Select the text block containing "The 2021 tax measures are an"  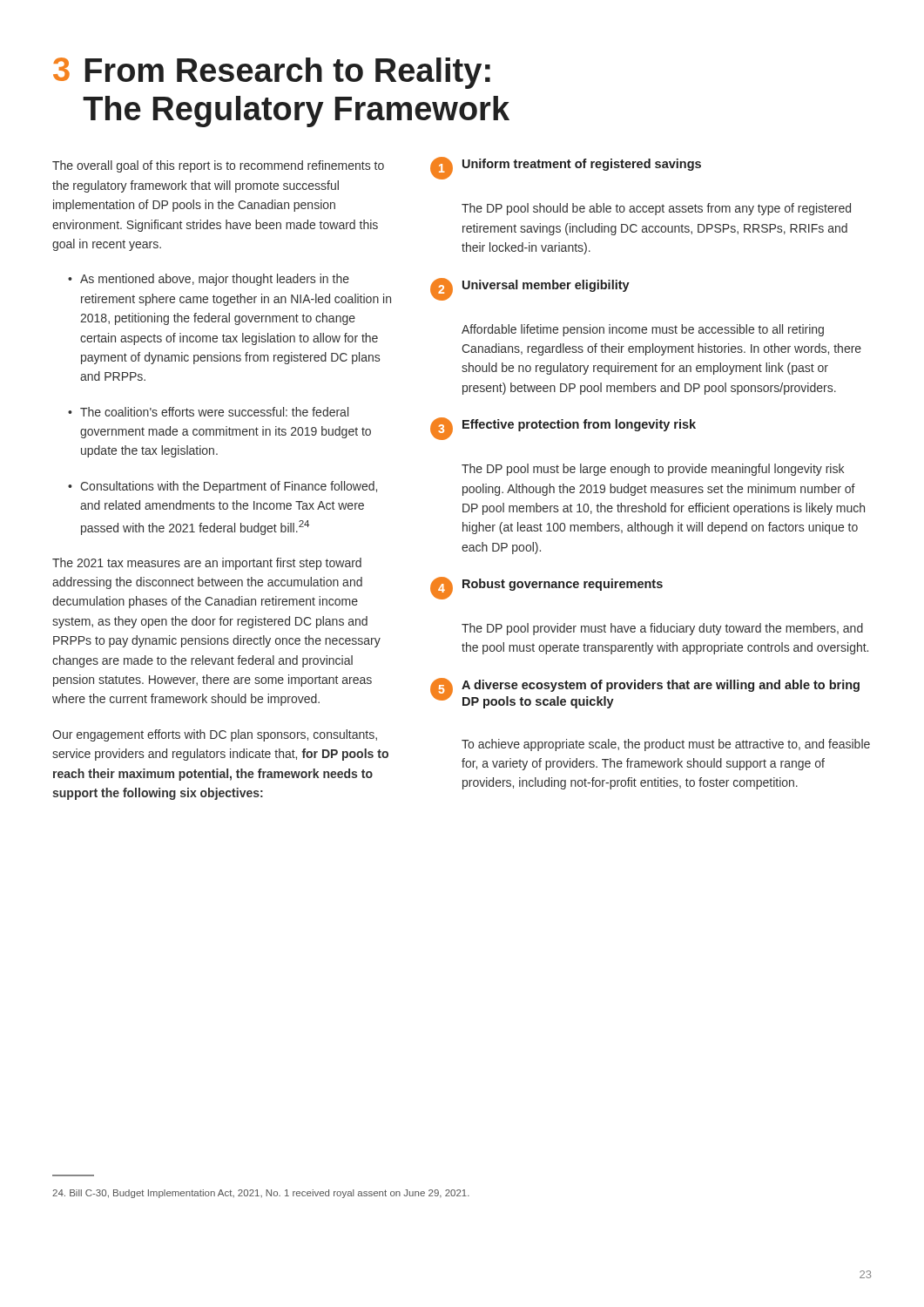(x=222, y=631)
